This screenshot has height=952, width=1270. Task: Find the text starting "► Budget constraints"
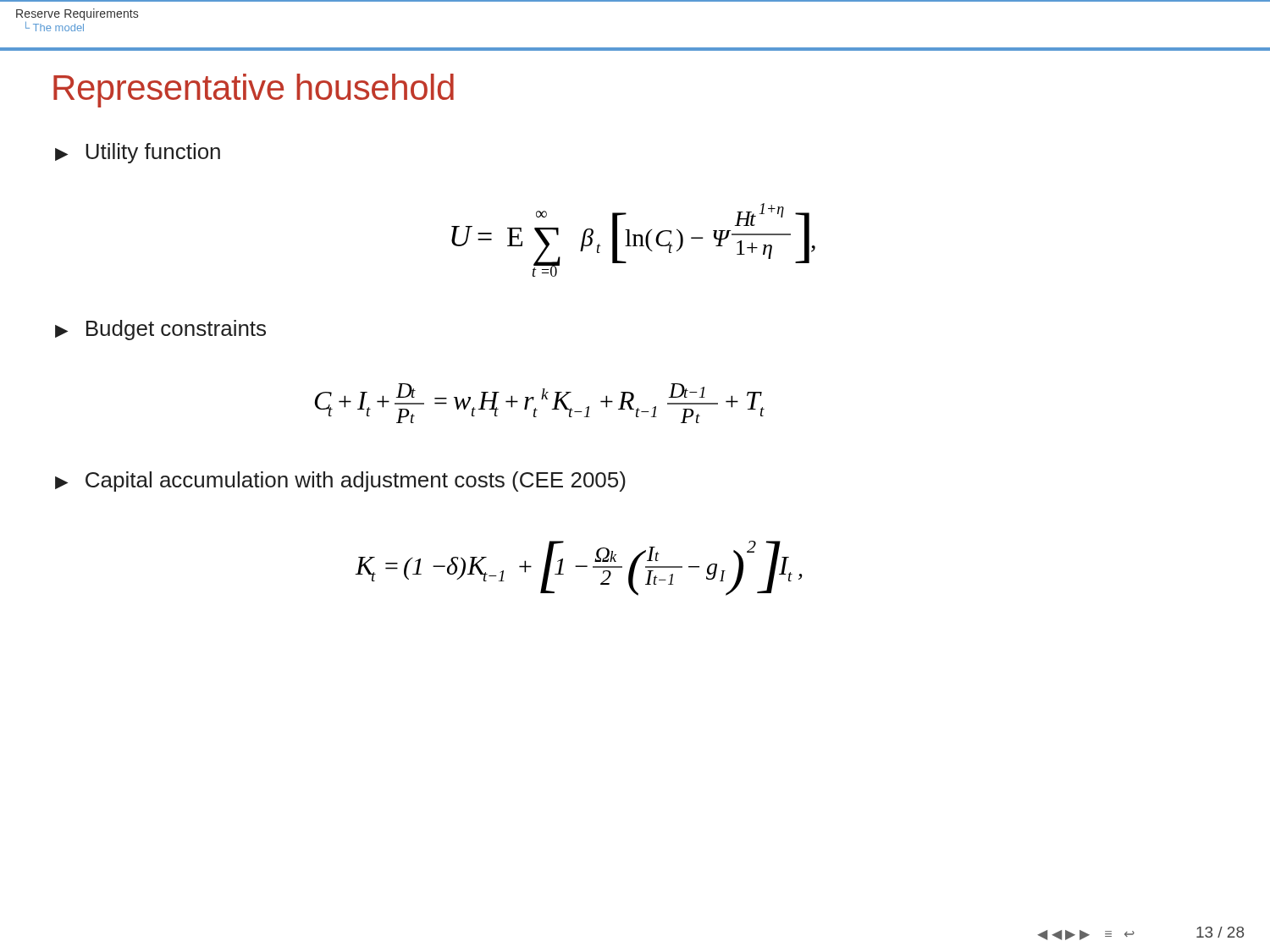[159, 330]
